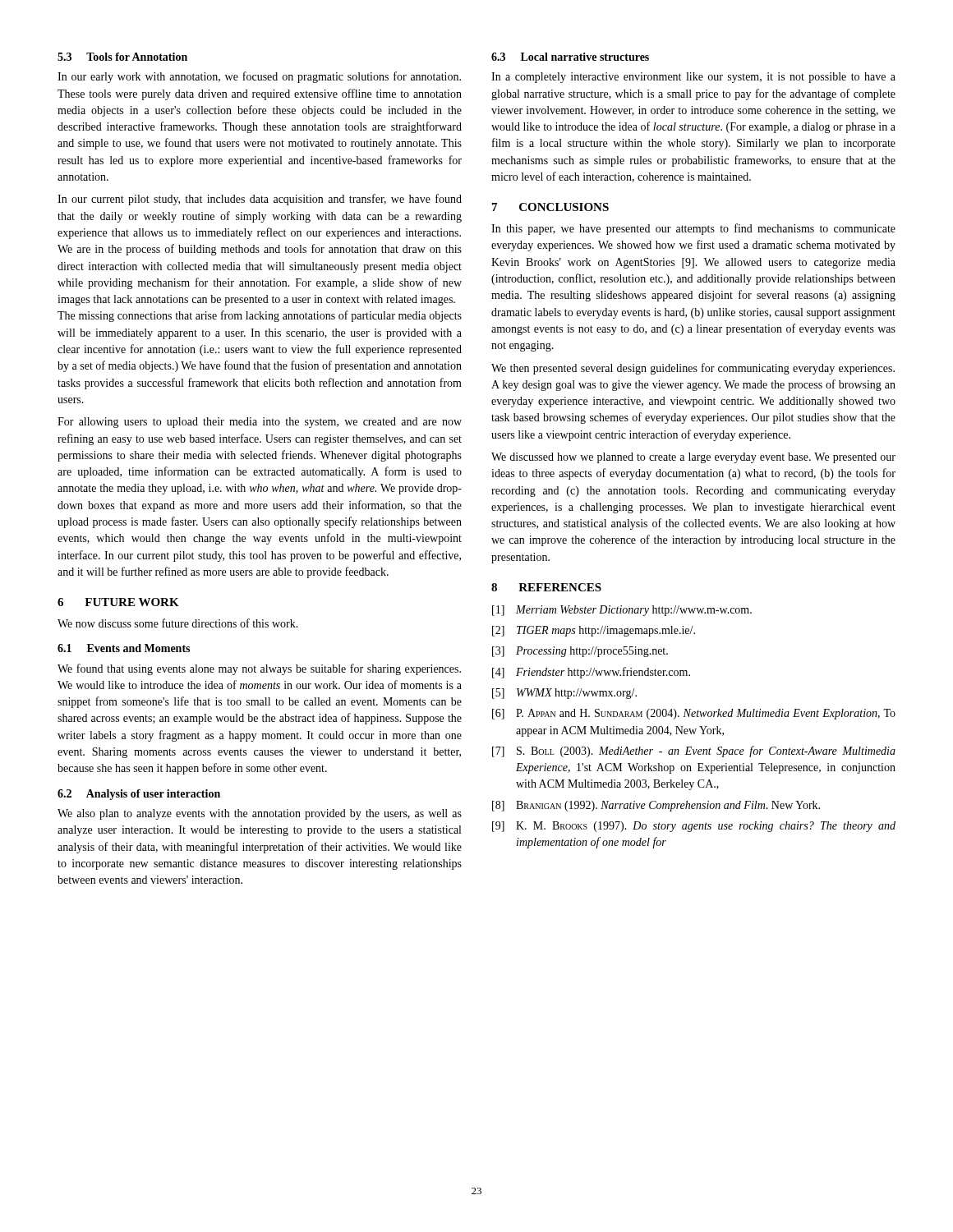
Task: Find the text block with the text "In this paper, we have presented our"
Action: (x=693, y=288)
